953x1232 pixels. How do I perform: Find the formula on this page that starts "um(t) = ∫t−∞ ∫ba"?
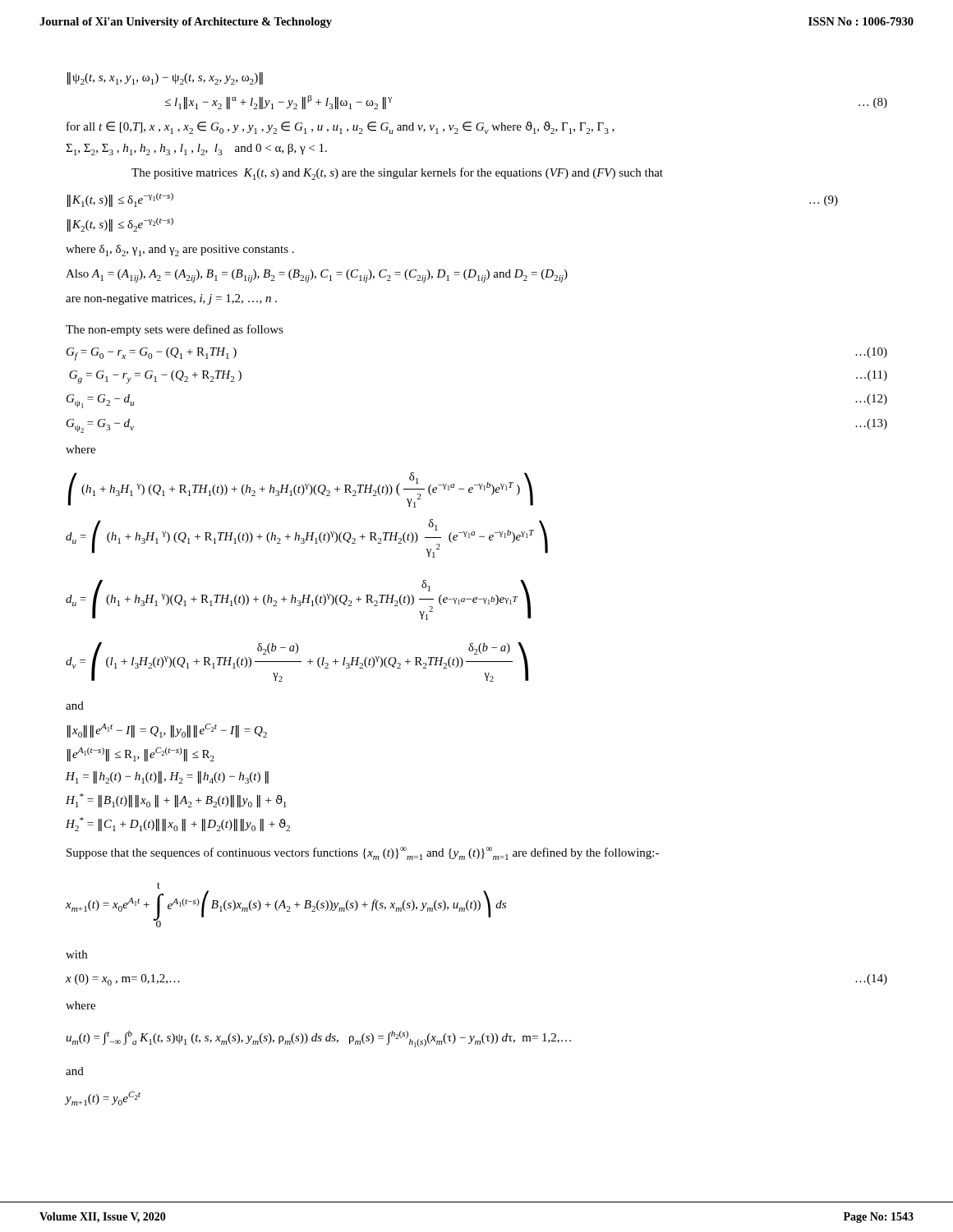[319, 1039]
